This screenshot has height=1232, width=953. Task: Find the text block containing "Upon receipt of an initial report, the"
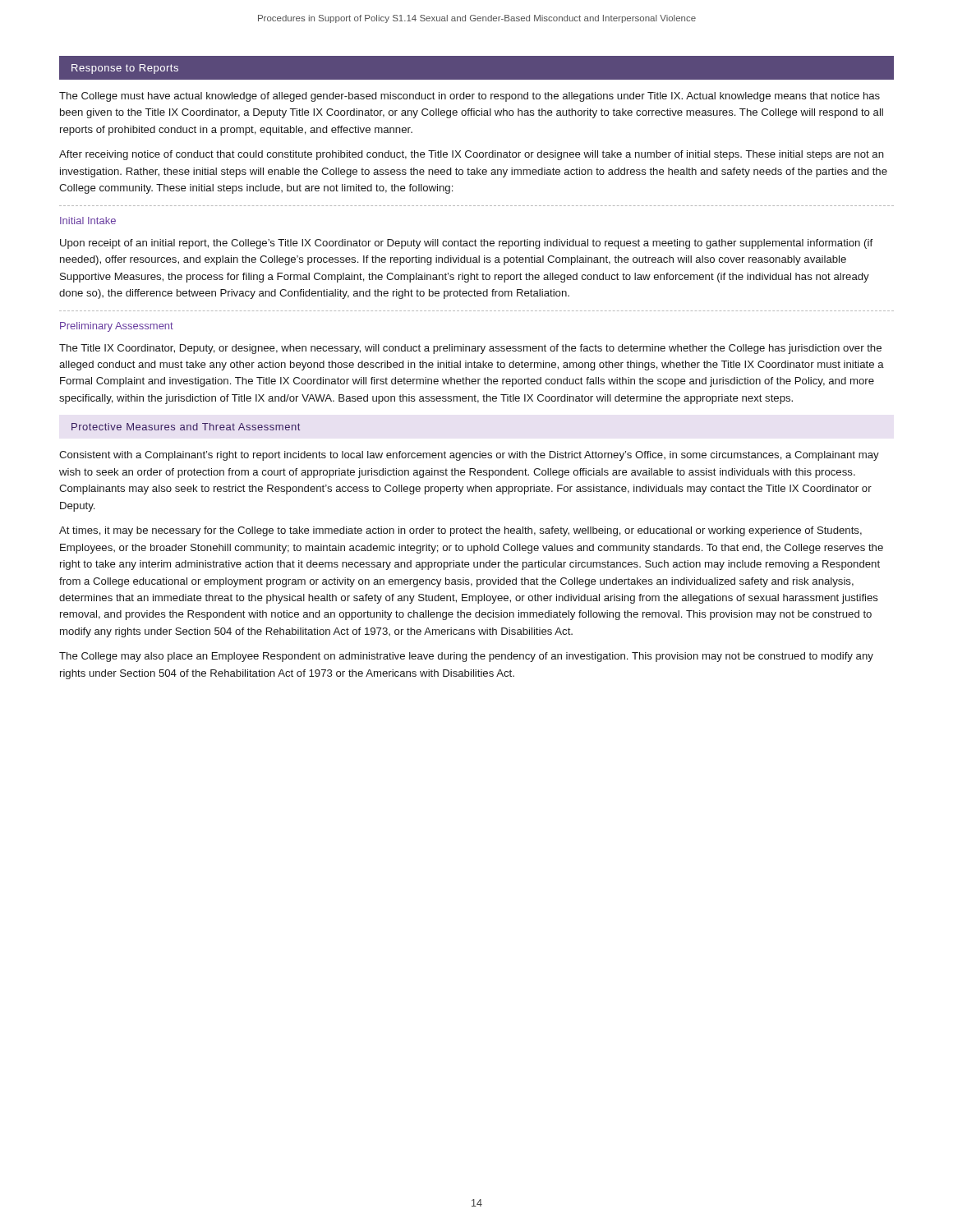pyautogui.click(x=466, y=268)
